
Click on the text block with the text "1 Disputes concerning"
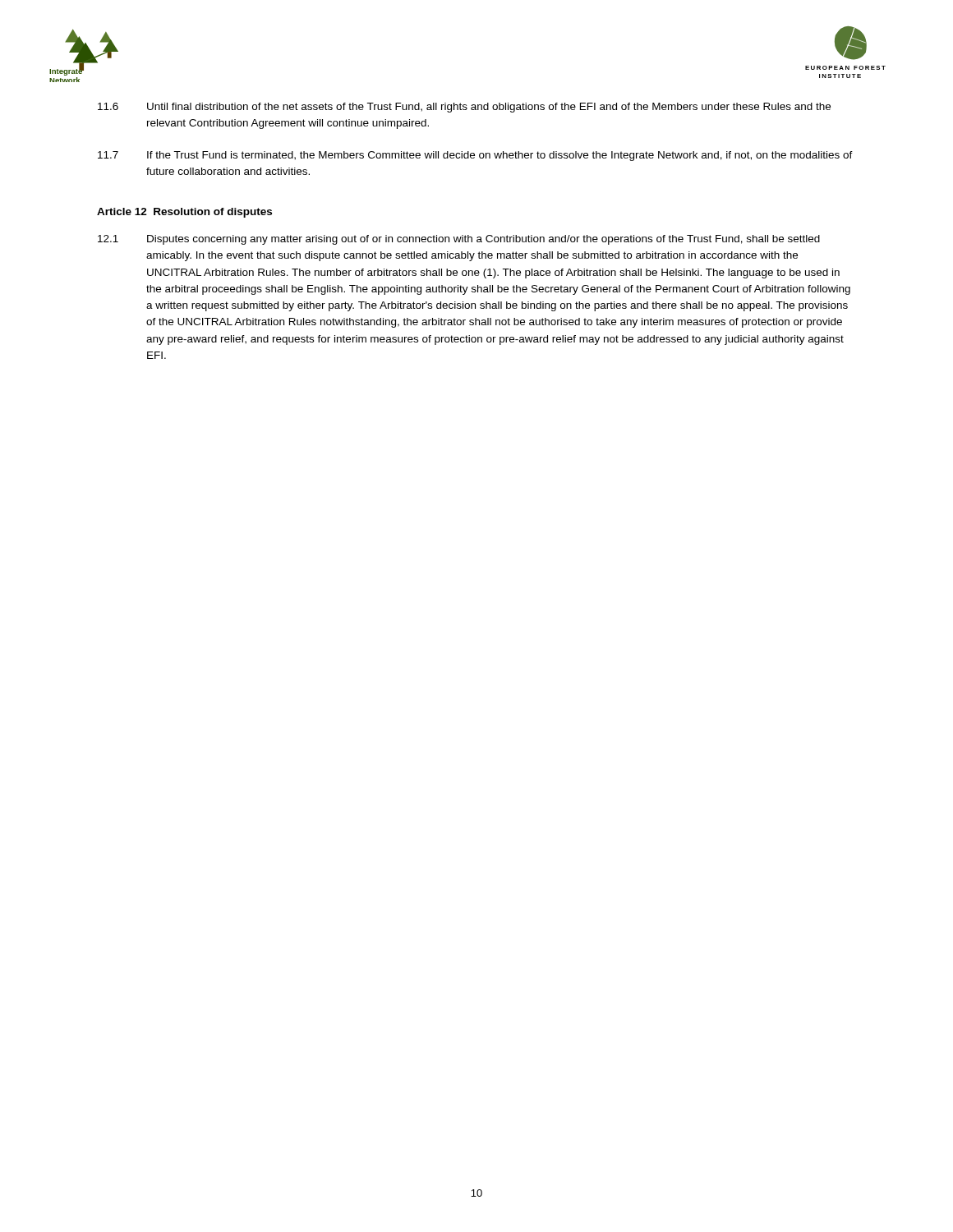(475, 297)
